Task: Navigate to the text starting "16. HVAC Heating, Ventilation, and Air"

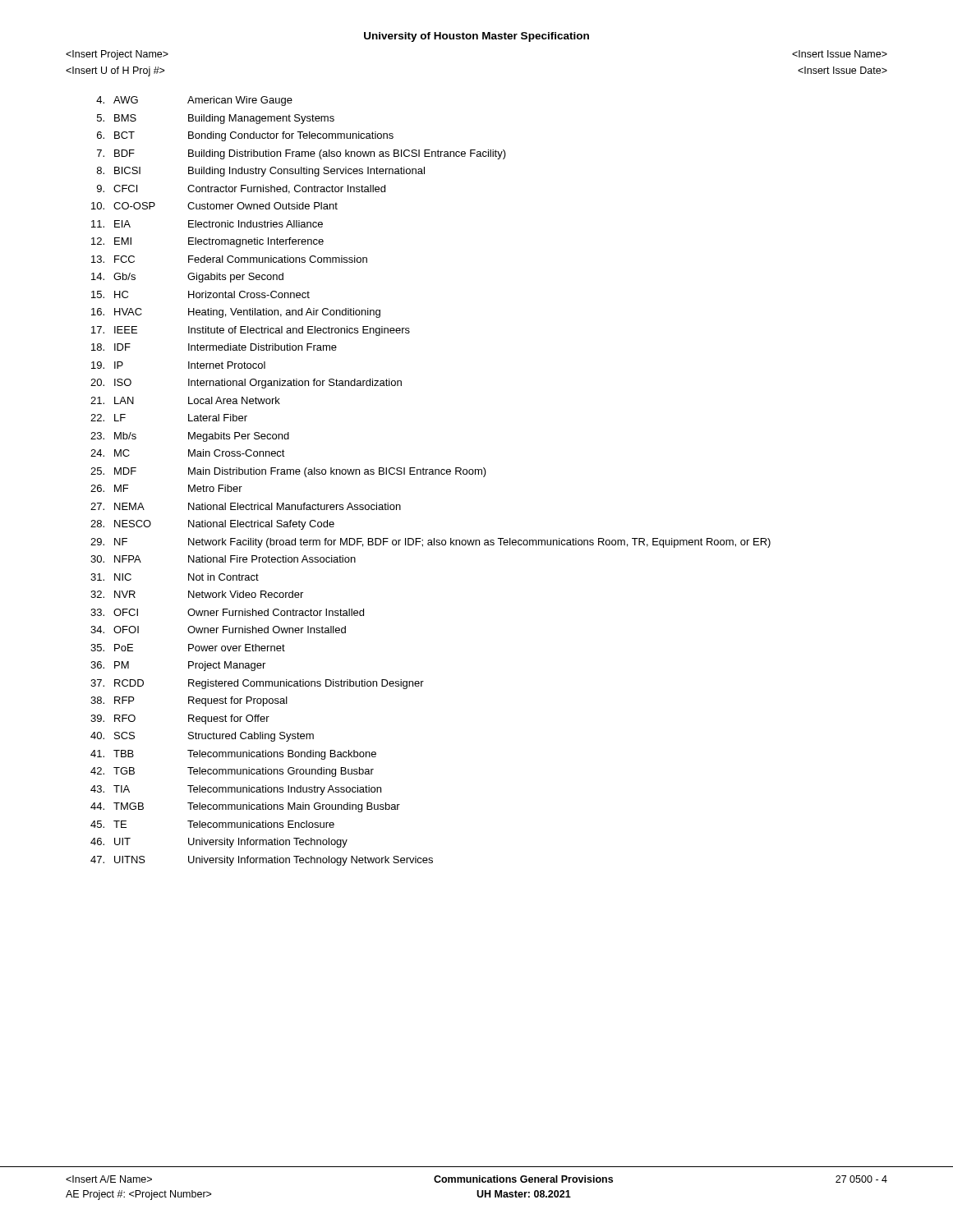Action: click(236, 313)
